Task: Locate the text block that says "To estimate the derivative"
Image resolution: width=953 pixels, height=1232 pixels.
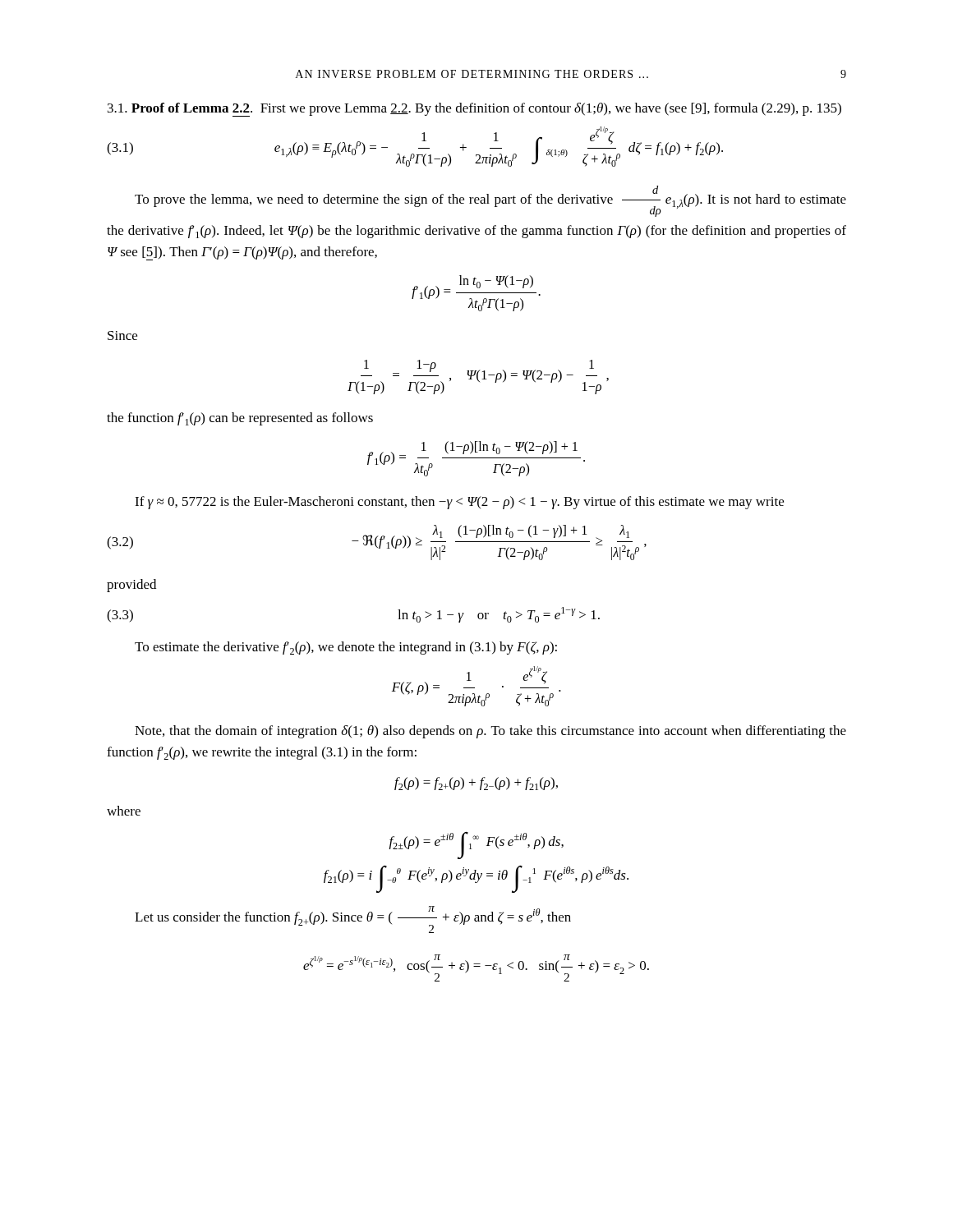Action: coord(346,648)
